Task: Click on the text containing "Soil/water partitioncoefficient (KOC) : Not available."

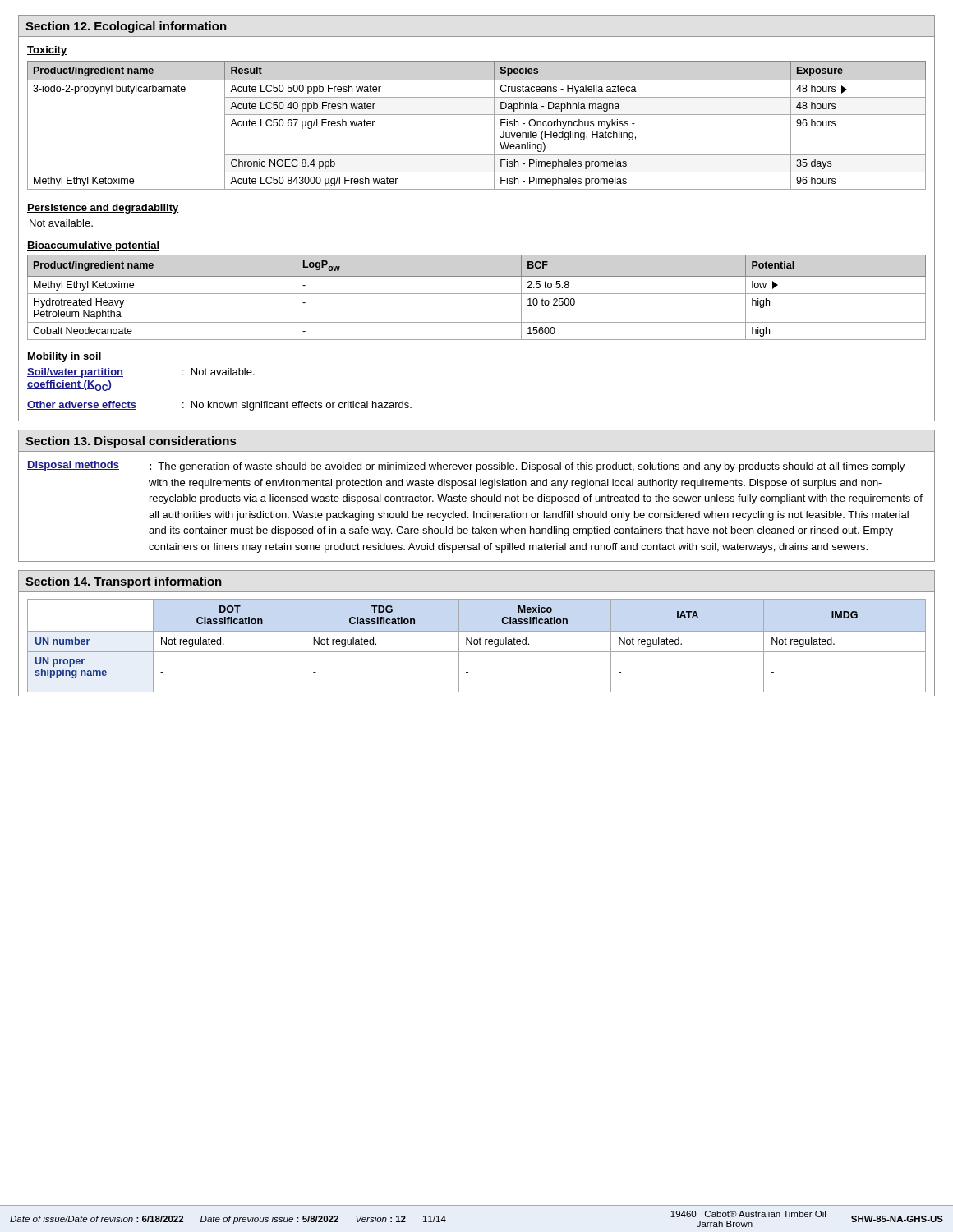Action: tap(53, 372)
